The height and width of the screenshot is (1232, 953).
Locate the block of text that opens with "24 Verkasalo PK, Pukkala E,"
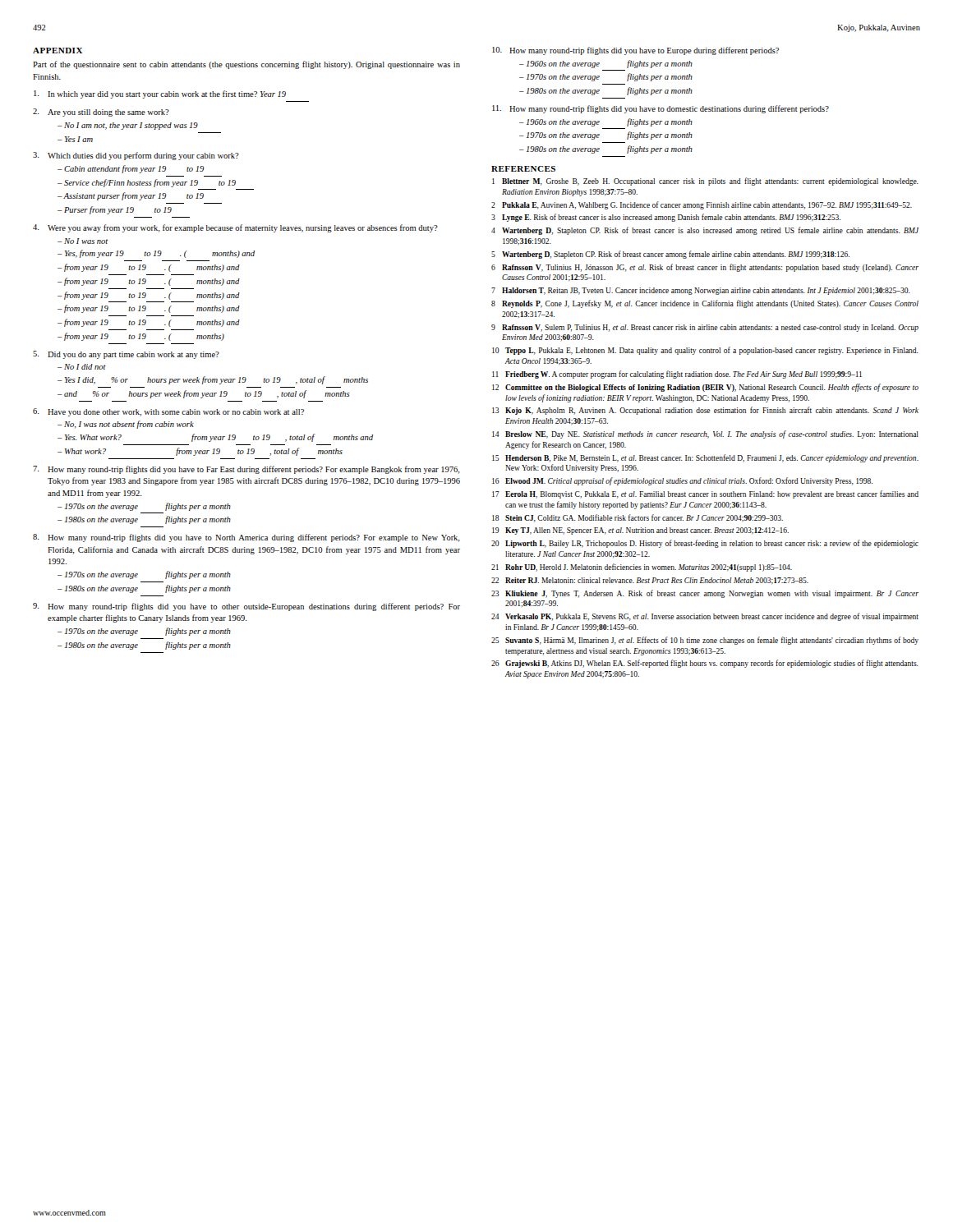pos(705,623)
